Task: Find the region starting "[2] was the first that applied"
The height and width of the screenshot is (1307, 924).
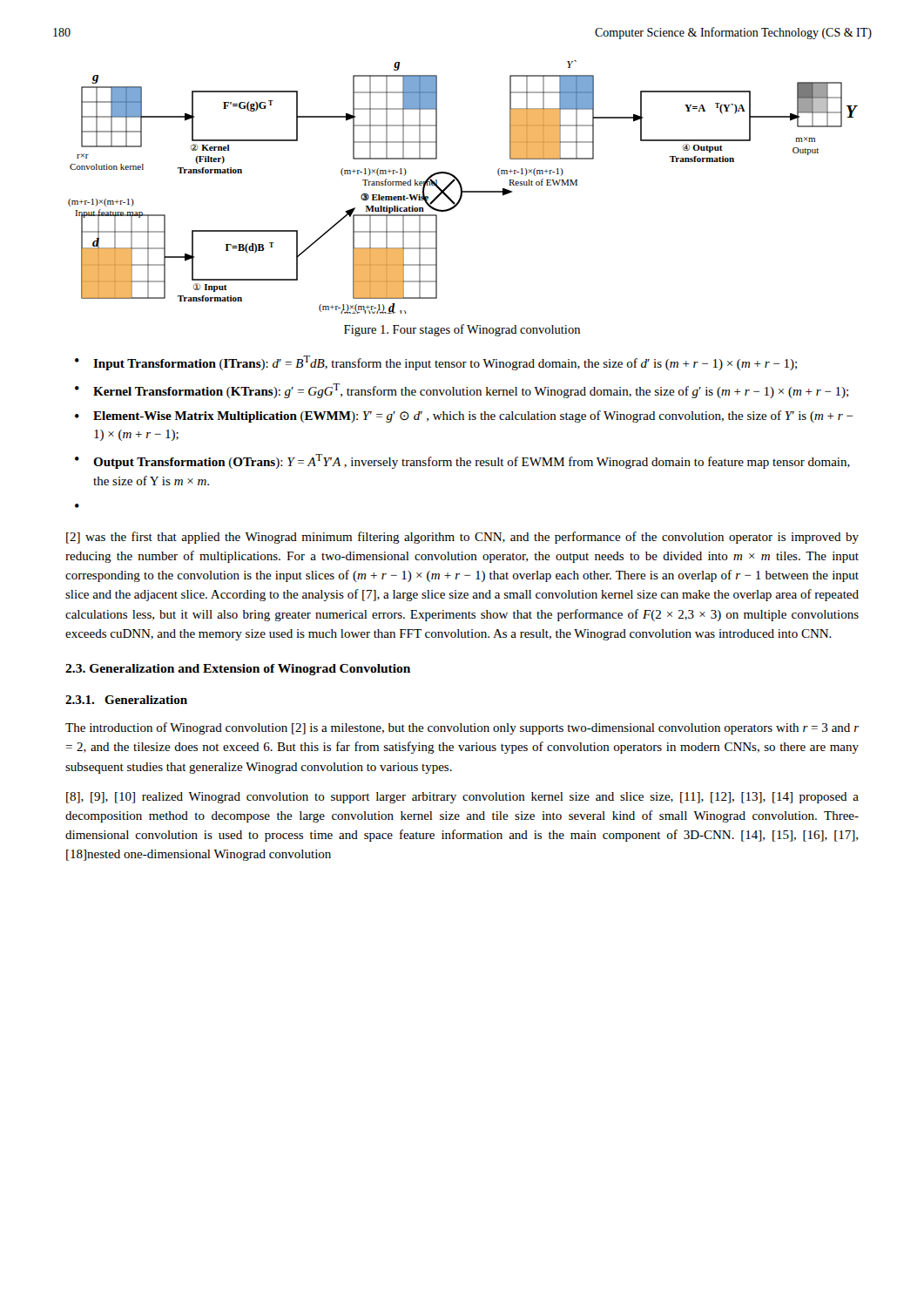Action: [462, 585]
